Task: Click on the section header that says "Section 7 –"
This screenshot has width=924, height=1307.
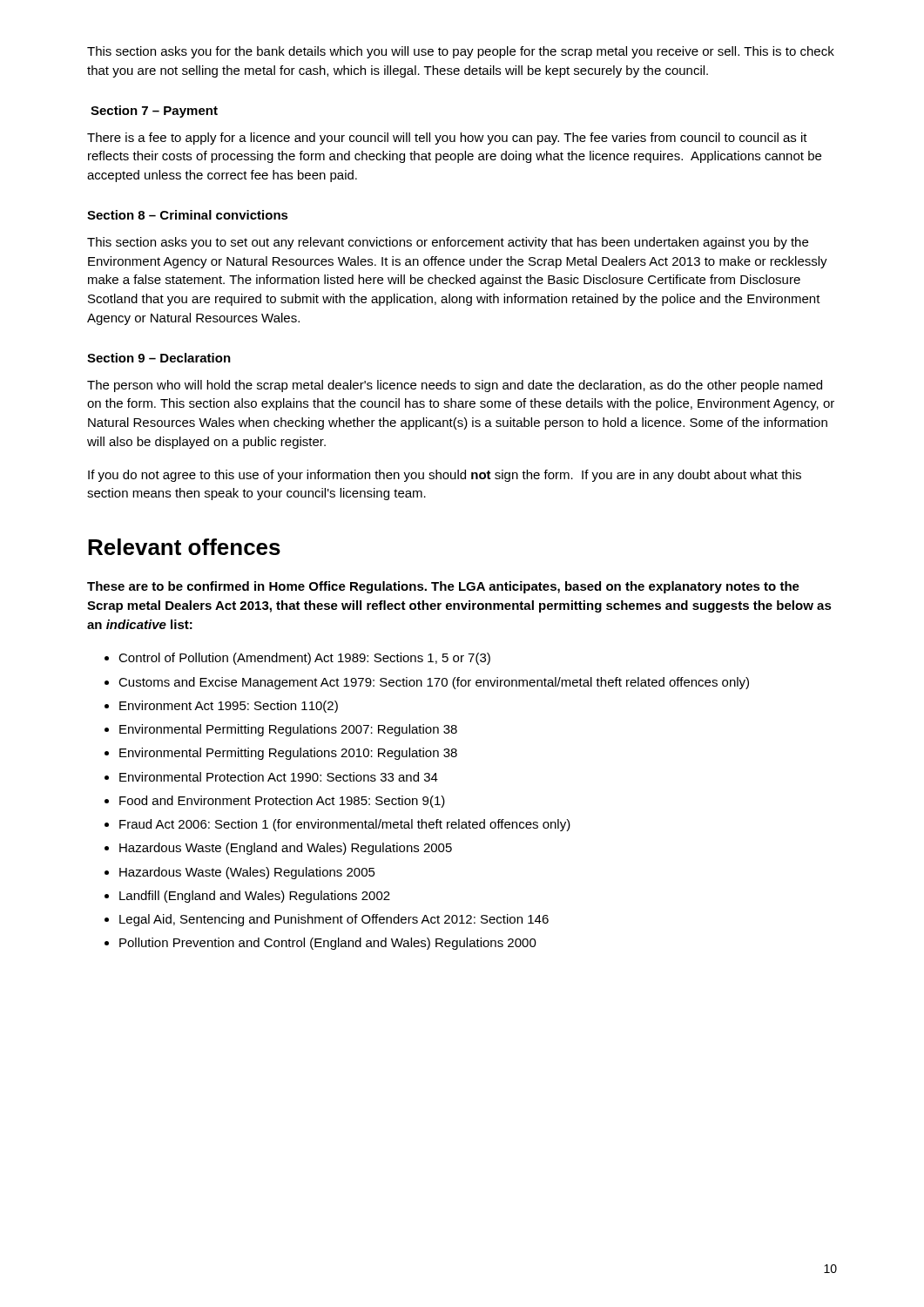Action: click(154, 110)
